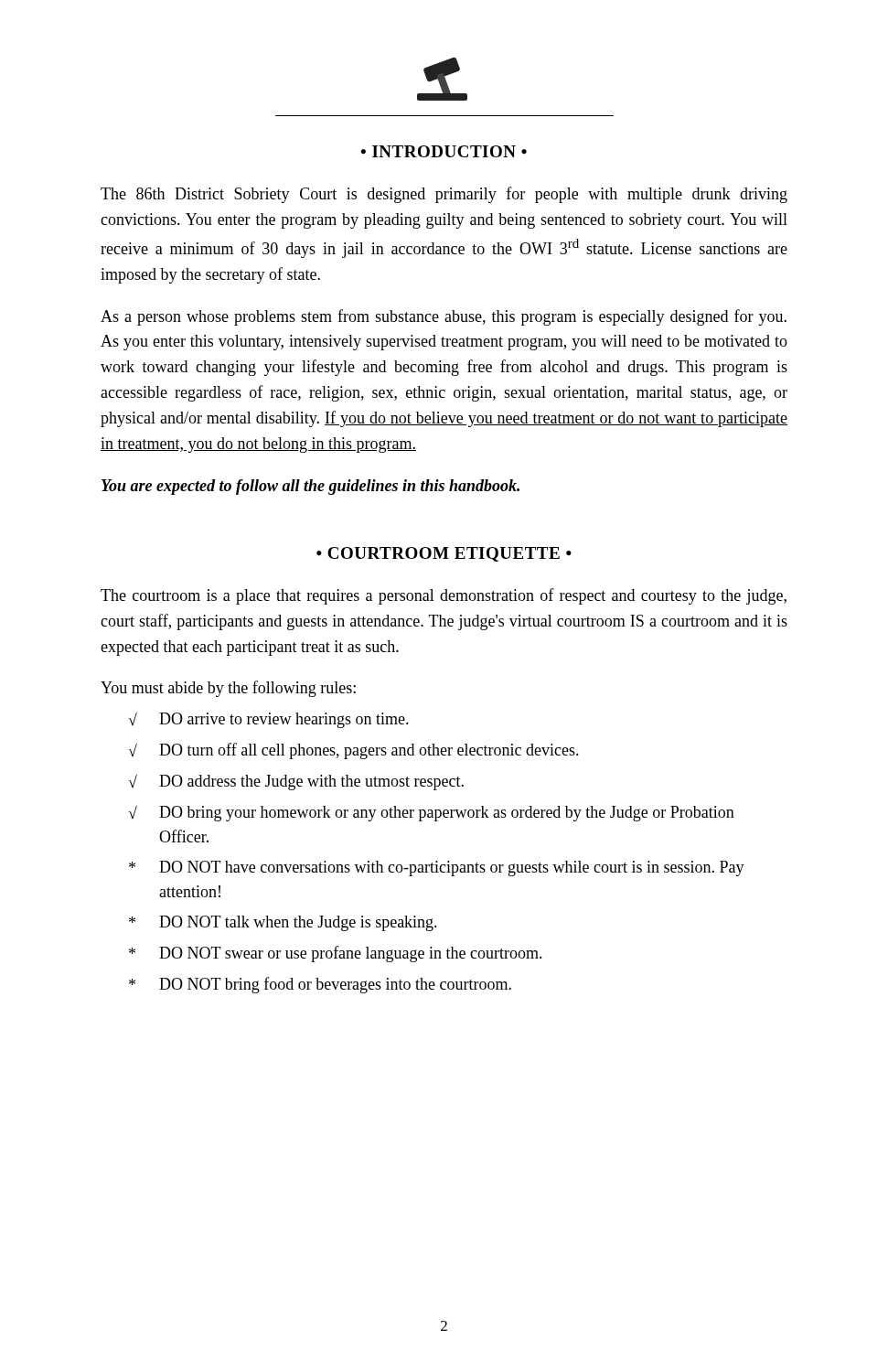Locate the text starting "* DO NOT bring food or"
Viewport: 888px width, 1372px height.
(x=458, y=985)
